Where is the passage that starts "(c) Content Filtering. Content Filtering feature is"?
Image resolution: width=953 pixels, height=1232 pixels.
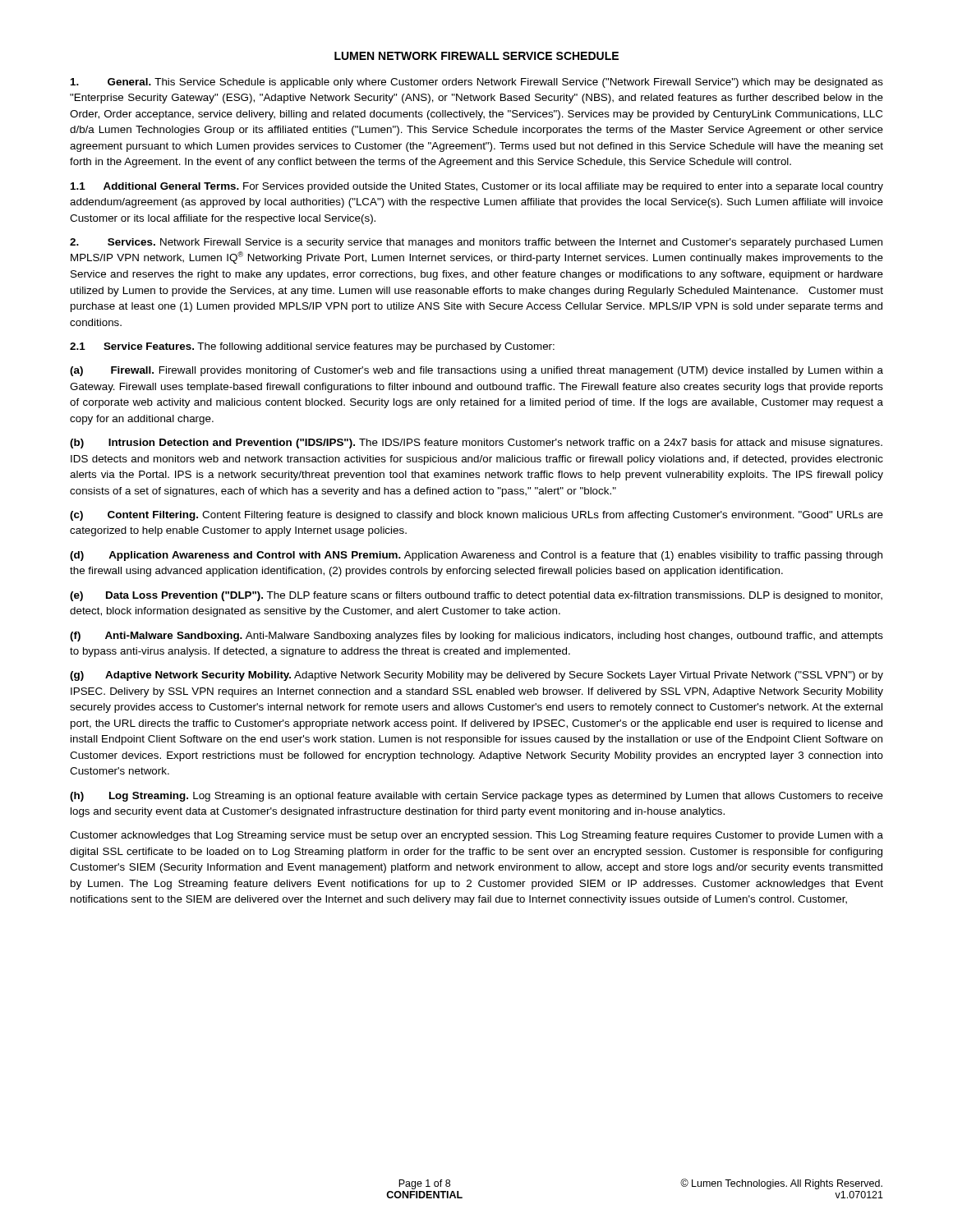476,522
